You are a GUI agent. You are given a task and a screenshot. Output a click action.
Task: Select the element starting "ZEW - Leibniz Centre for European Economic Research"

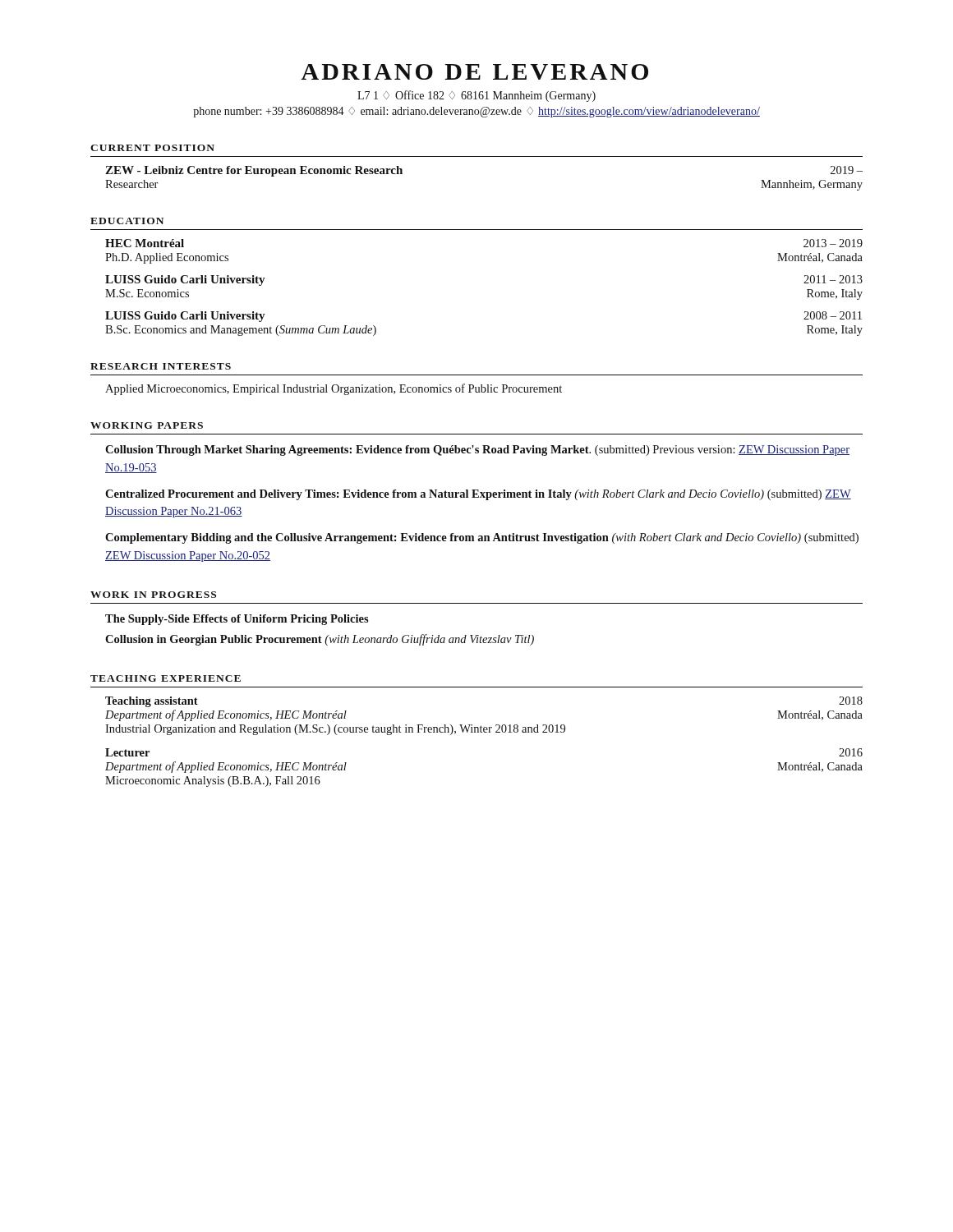[x=249, y=170]
